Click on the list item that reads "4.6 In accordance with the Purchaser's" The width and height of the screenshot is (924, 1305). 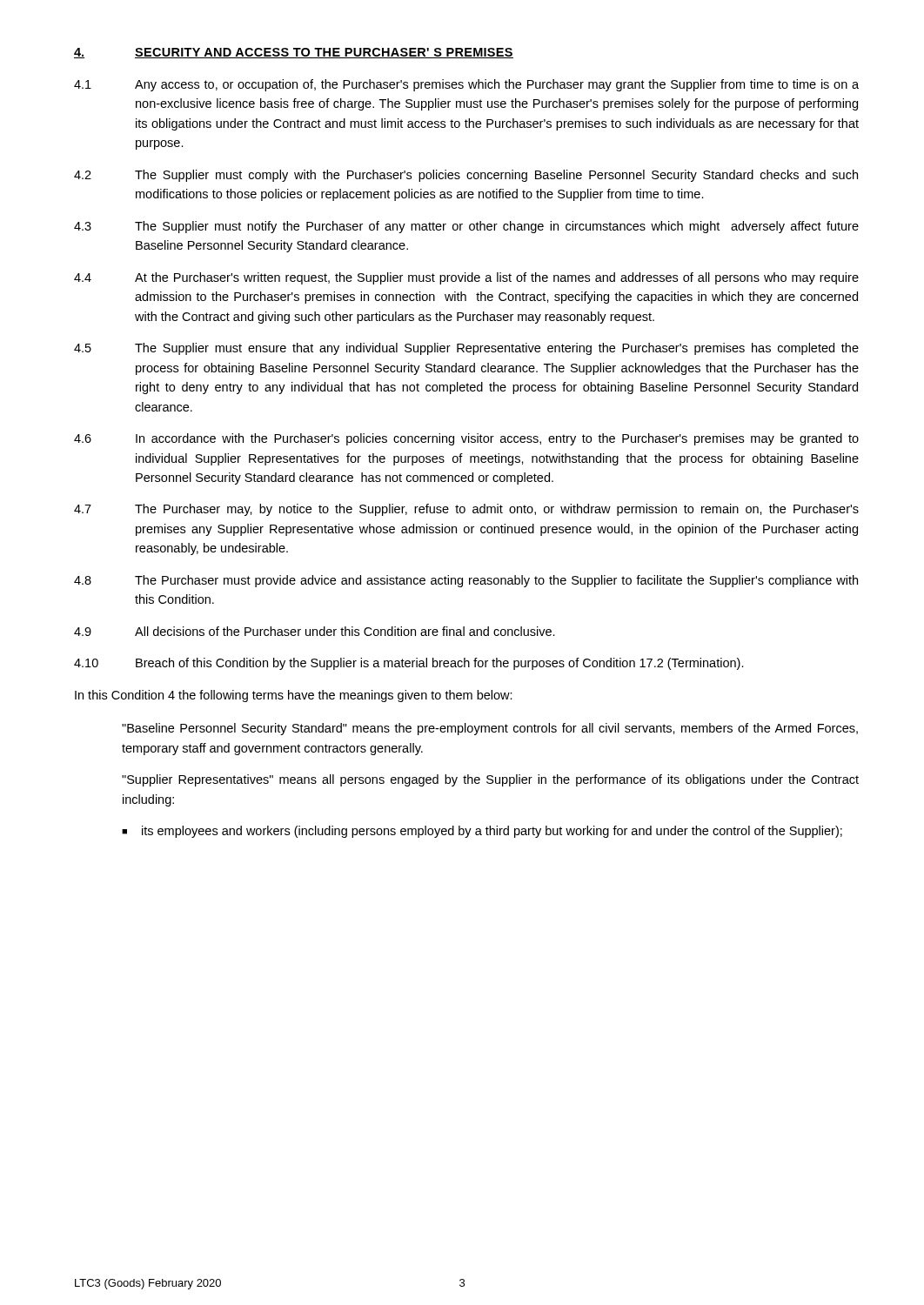466,458
